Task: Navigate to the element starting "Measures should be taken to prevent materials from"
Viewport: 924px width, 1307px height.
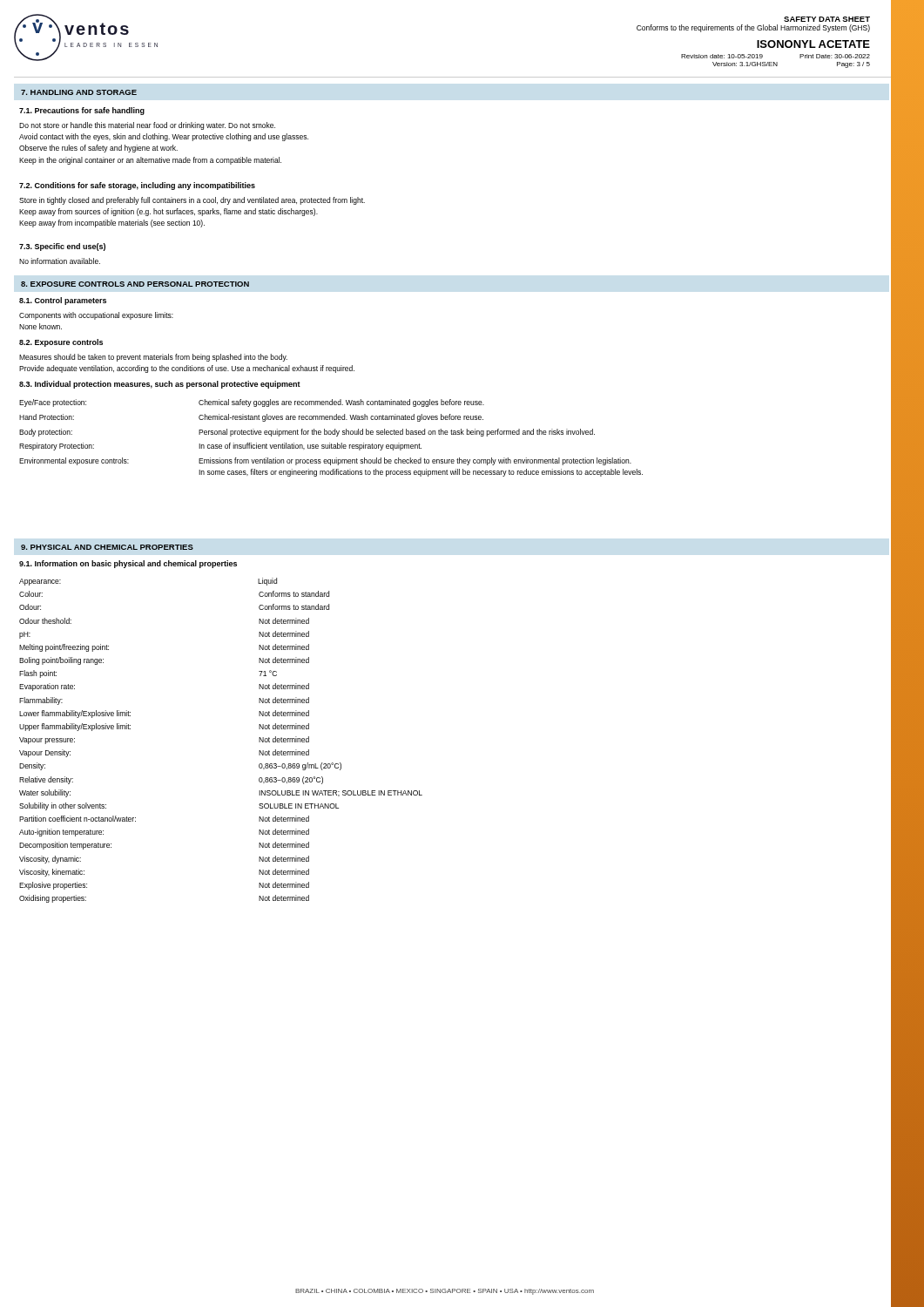Action: 187,363
